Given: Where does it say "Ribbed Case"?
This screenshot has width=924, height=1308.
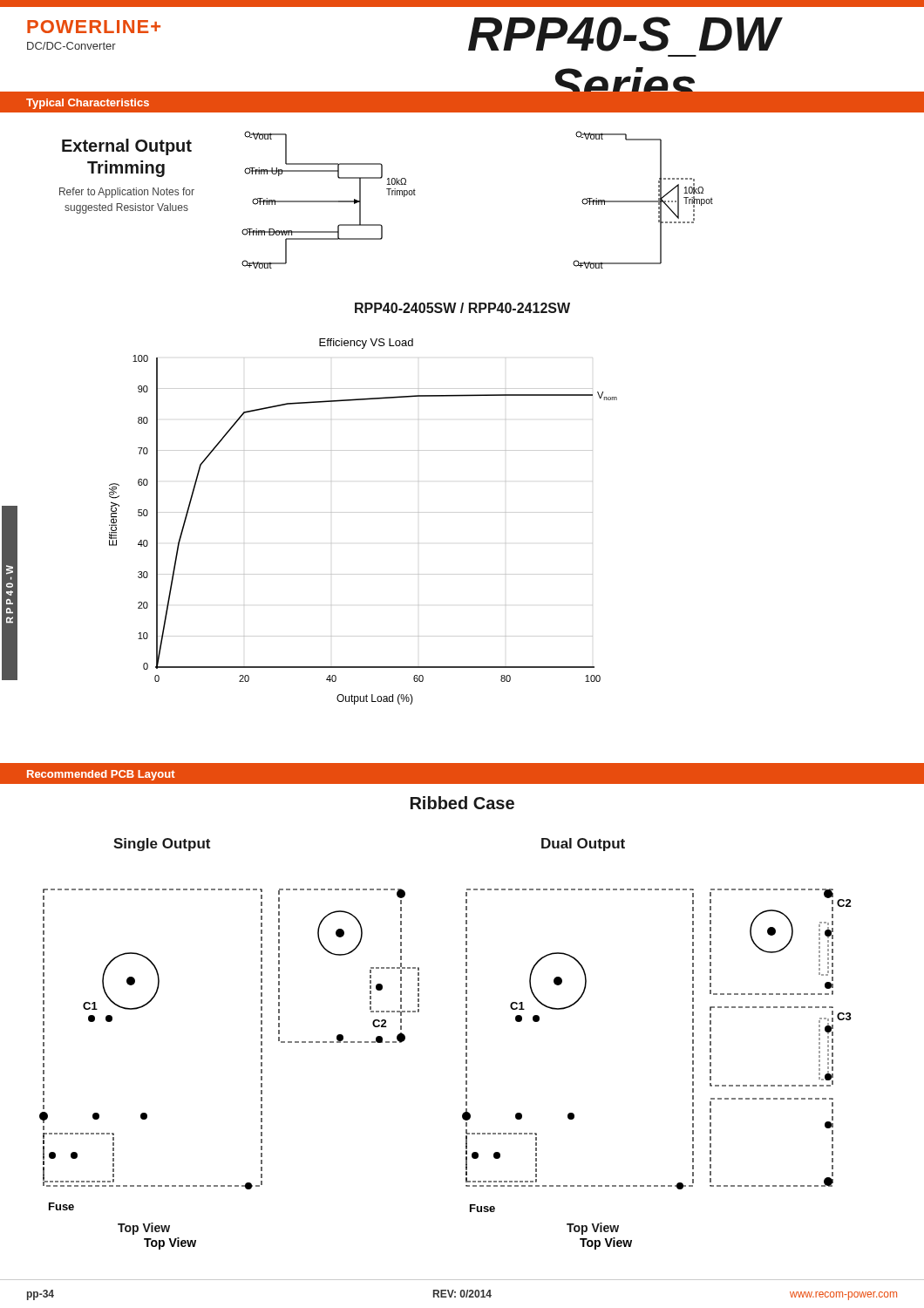Looking at the screenshot, I should pyautogui.click(x=462, y=803).
